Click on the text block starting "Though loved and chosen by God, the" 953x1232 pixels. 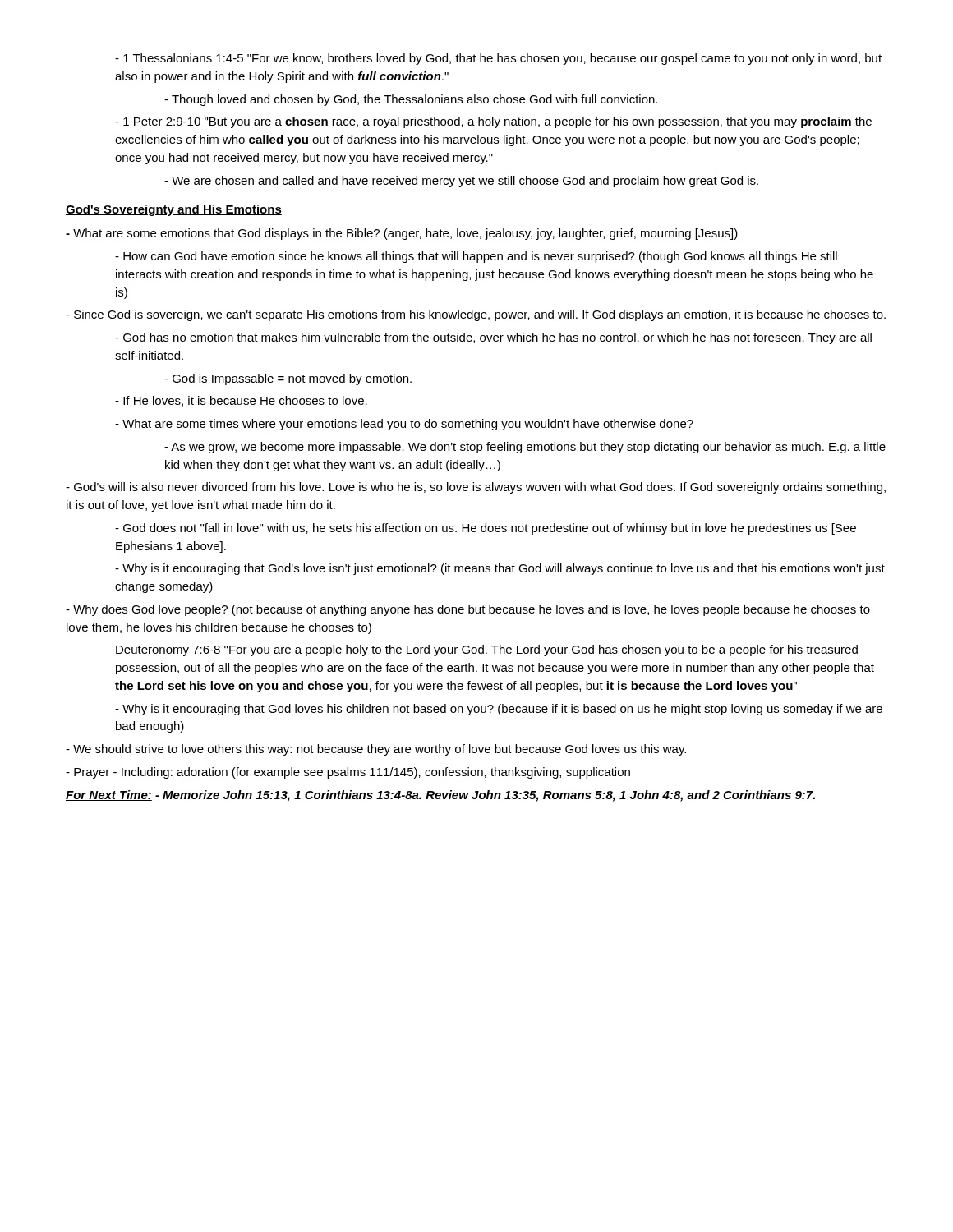coord(526,99)
